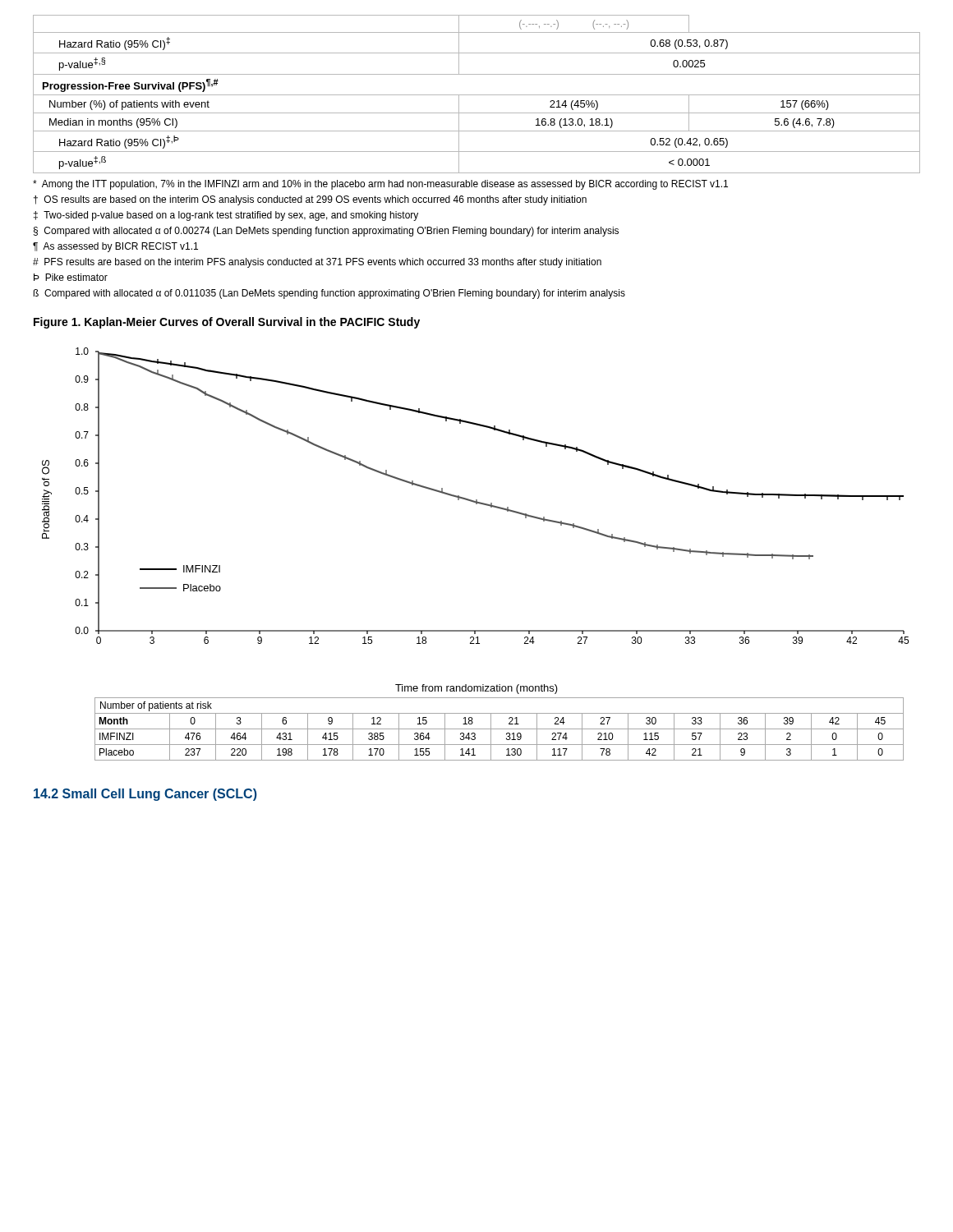Click on the text block starting "Among the ITT population, 7%"
The image size is (953, 1232).
tap(476, 238)
